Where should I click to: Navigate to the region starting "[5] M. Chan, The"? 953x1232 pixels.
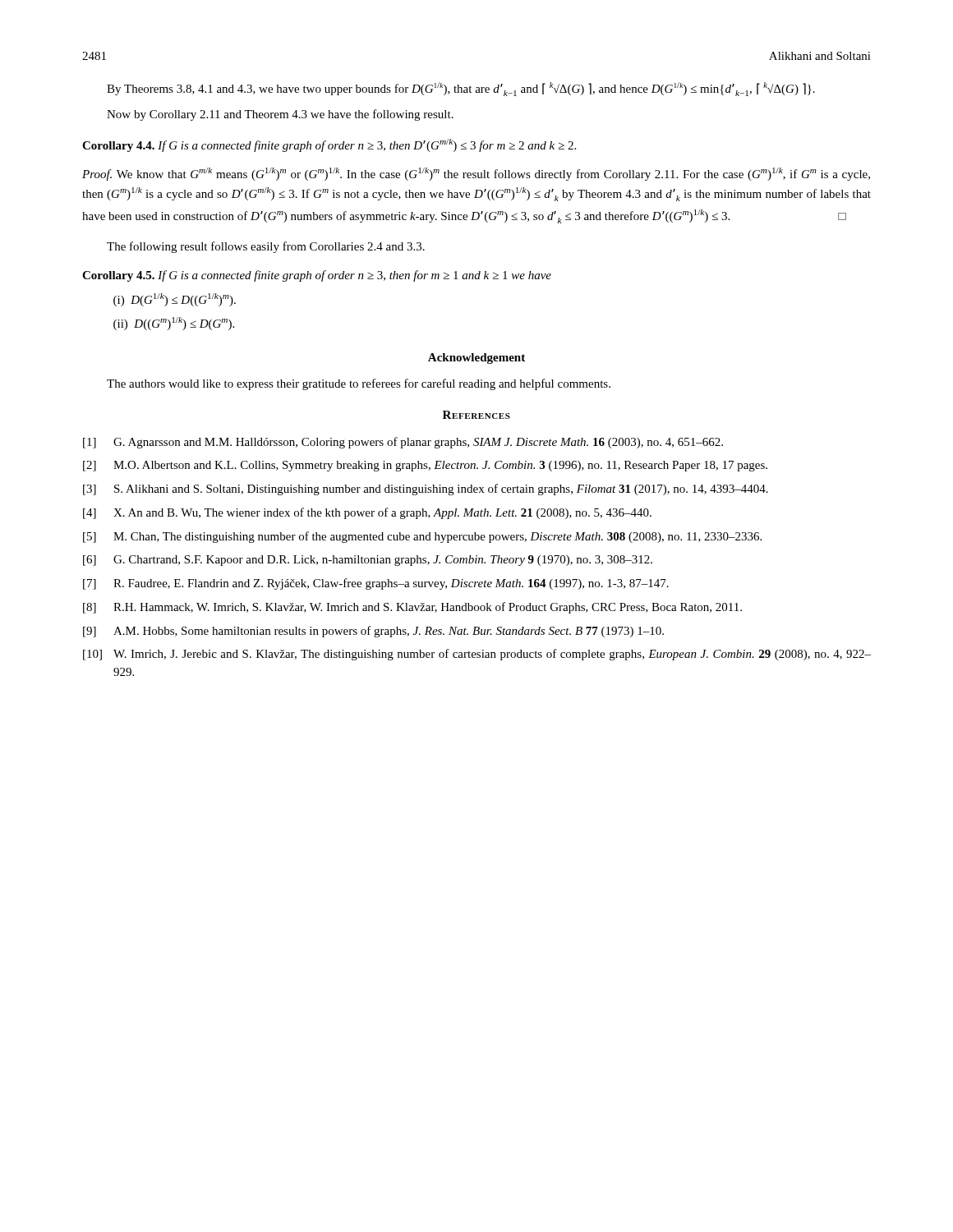click(476, 537)
